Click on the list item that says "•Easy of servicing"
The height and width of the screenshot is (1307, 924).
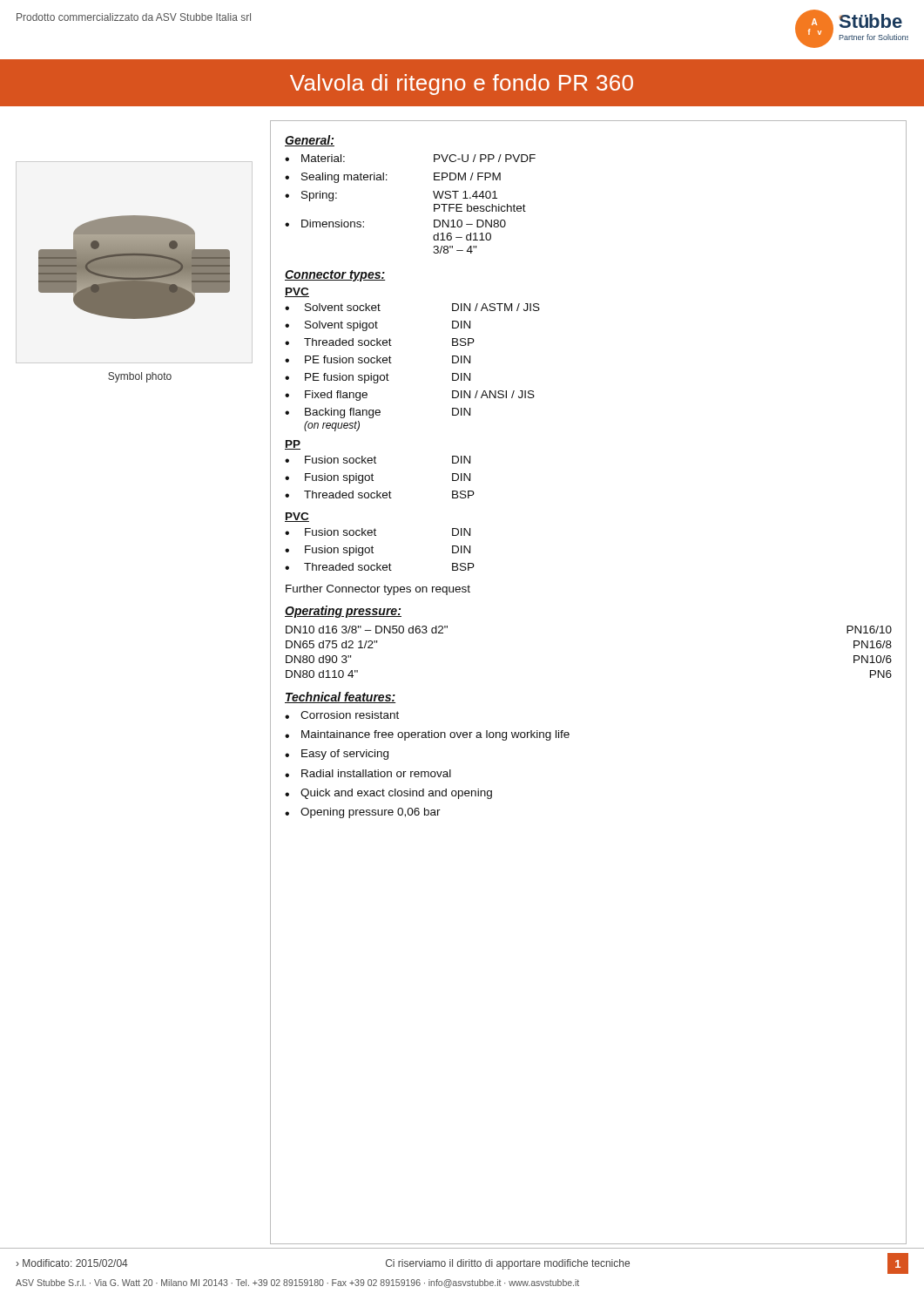pos(337,755)
